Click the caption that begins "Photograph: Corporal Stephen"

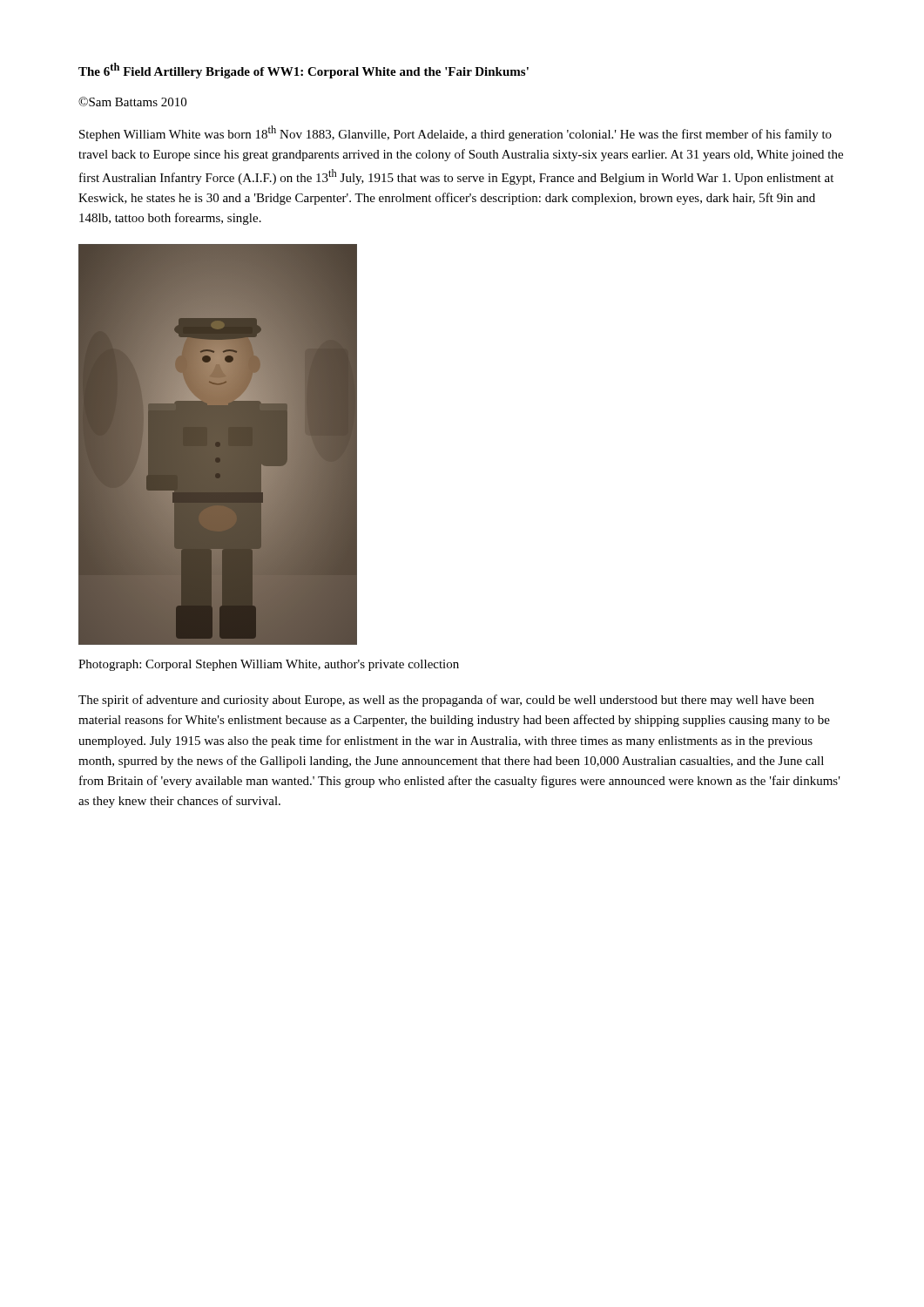(x=269, y=664)
